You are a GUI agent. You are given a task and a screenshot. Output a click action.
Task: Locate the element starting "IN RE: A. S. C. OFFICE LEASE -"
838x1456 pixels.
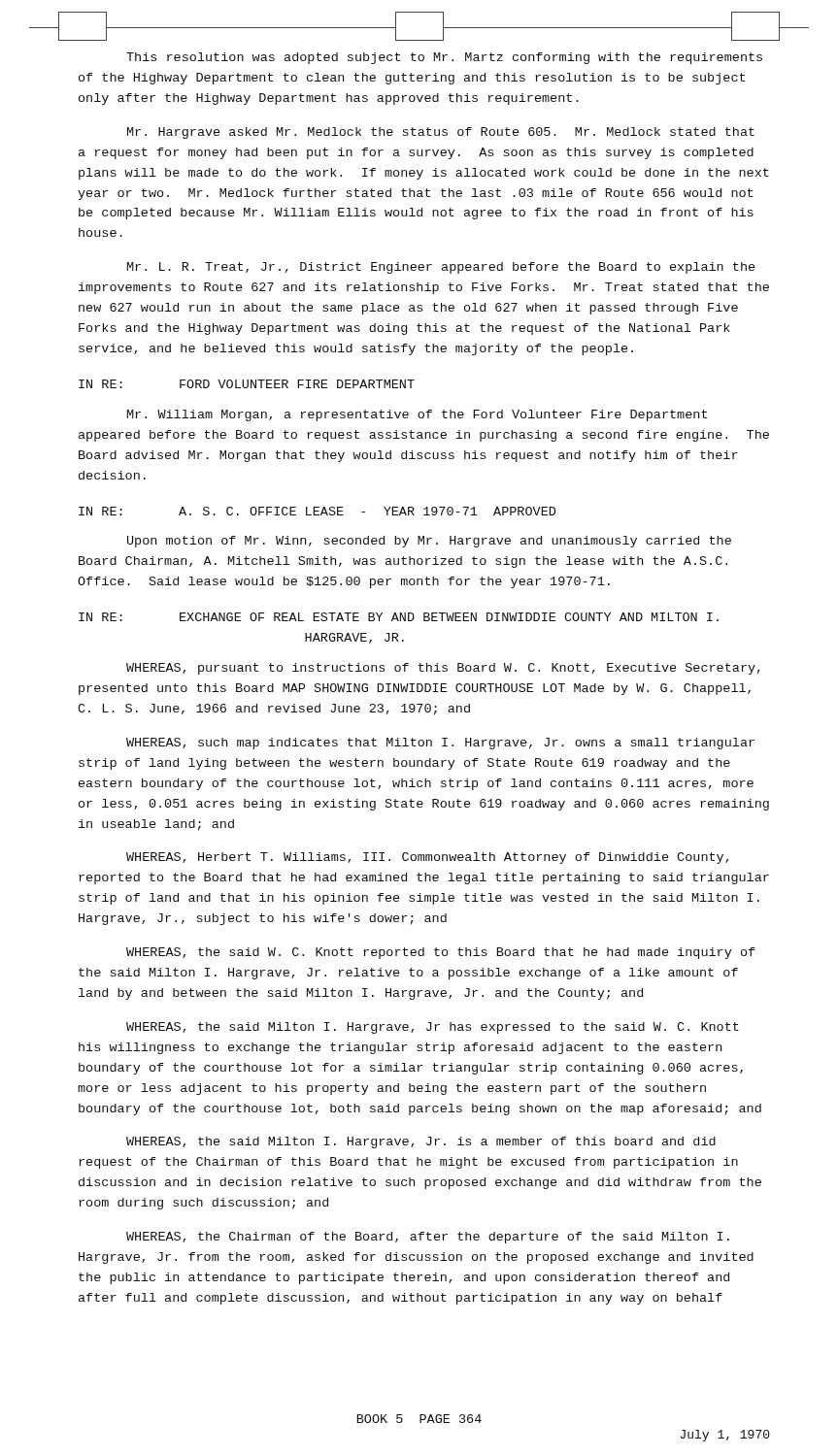(x=424, y=513)
